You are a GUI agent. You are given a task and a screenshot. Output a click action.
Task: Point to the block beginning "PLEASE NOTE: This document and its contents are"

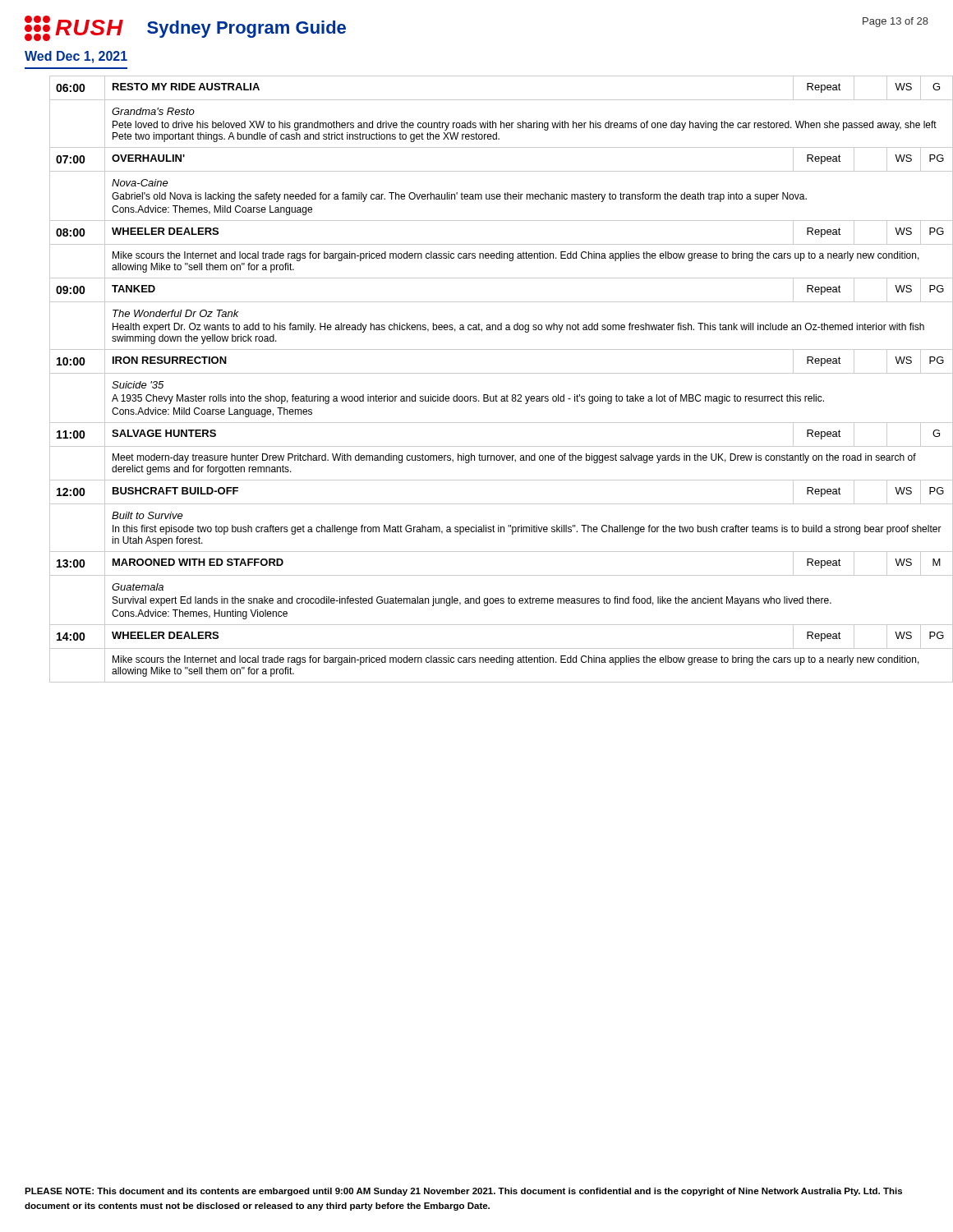point(464,1199)
